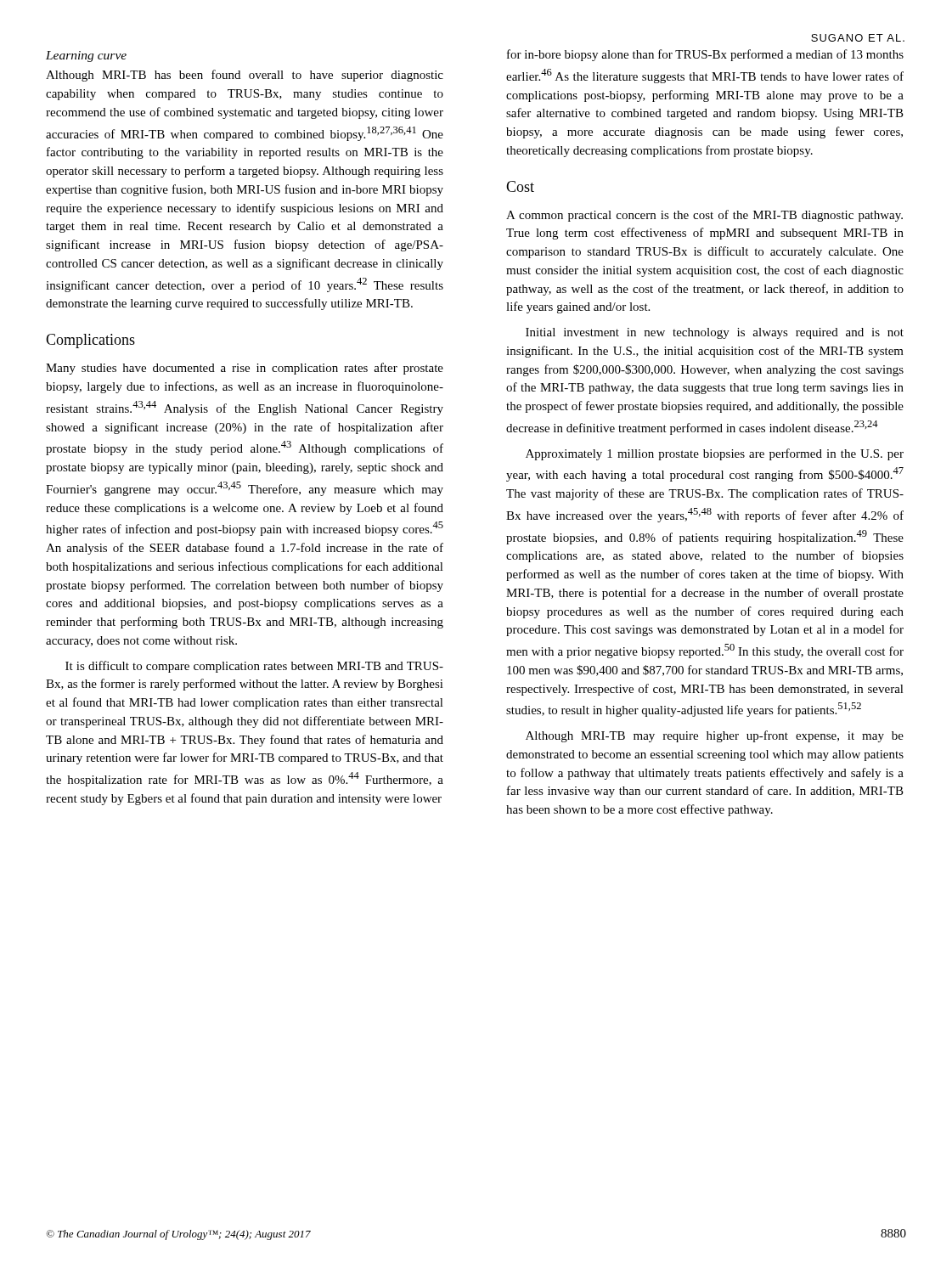Find the passage starting "Many studies have documented a rise in complication"
Image resolution: width=952 pixels, height=1274 pixels.
point(245,505)
